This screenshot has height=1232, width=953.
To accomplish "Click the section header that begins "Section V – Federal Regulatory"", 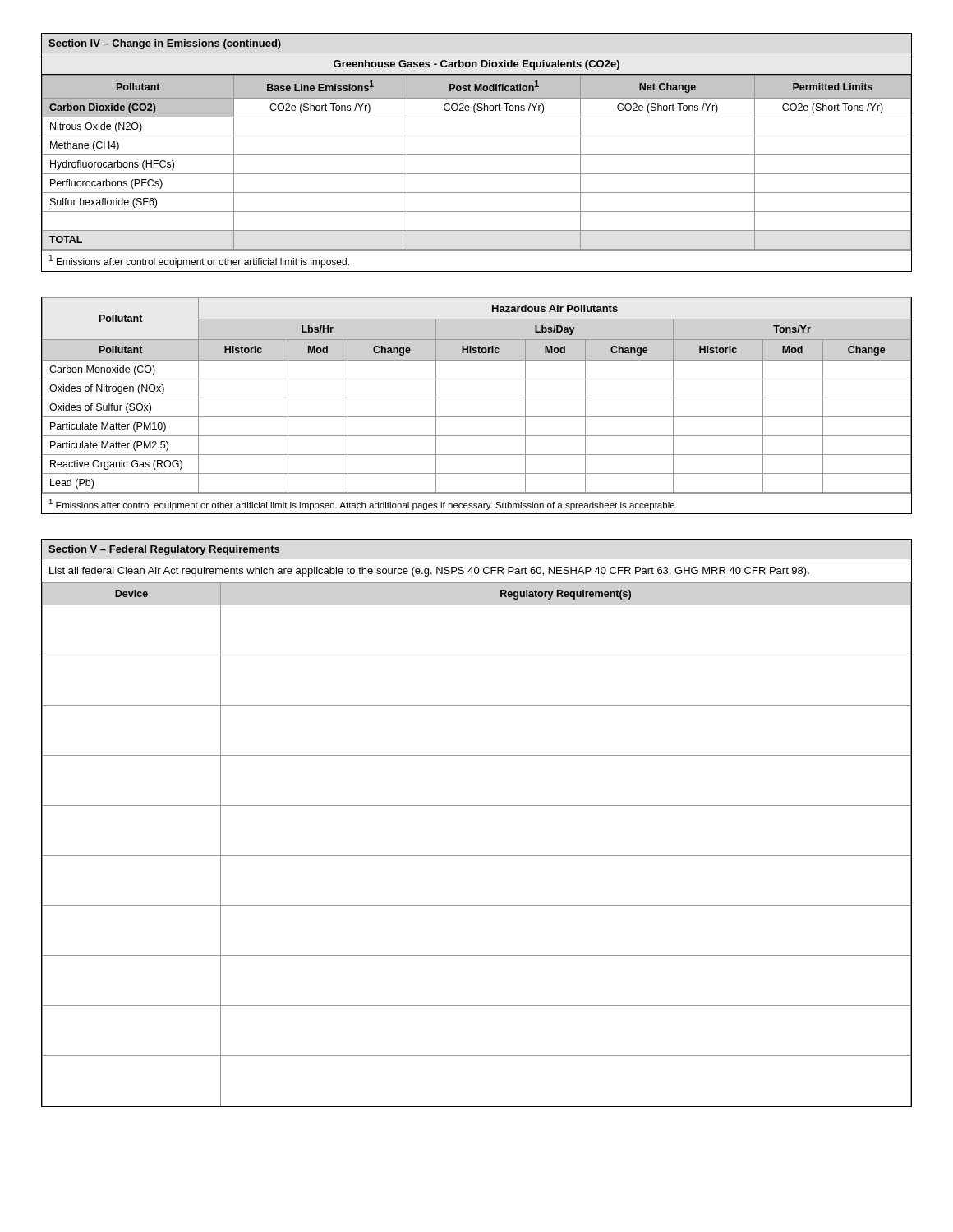I will click(x=164, y=549).
